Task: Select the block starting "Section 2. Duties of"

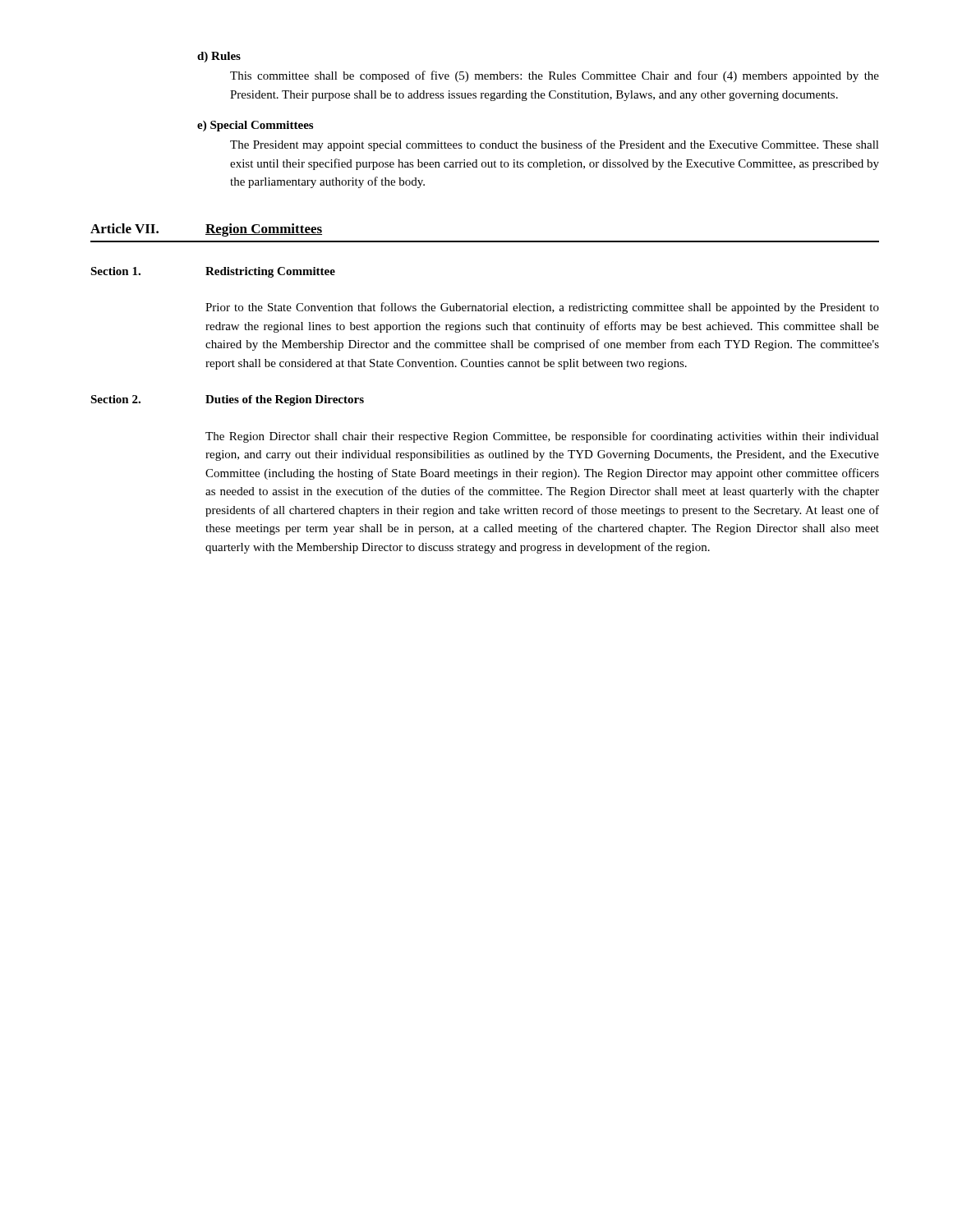Action: pyautogui.click(x=227, y=400)
